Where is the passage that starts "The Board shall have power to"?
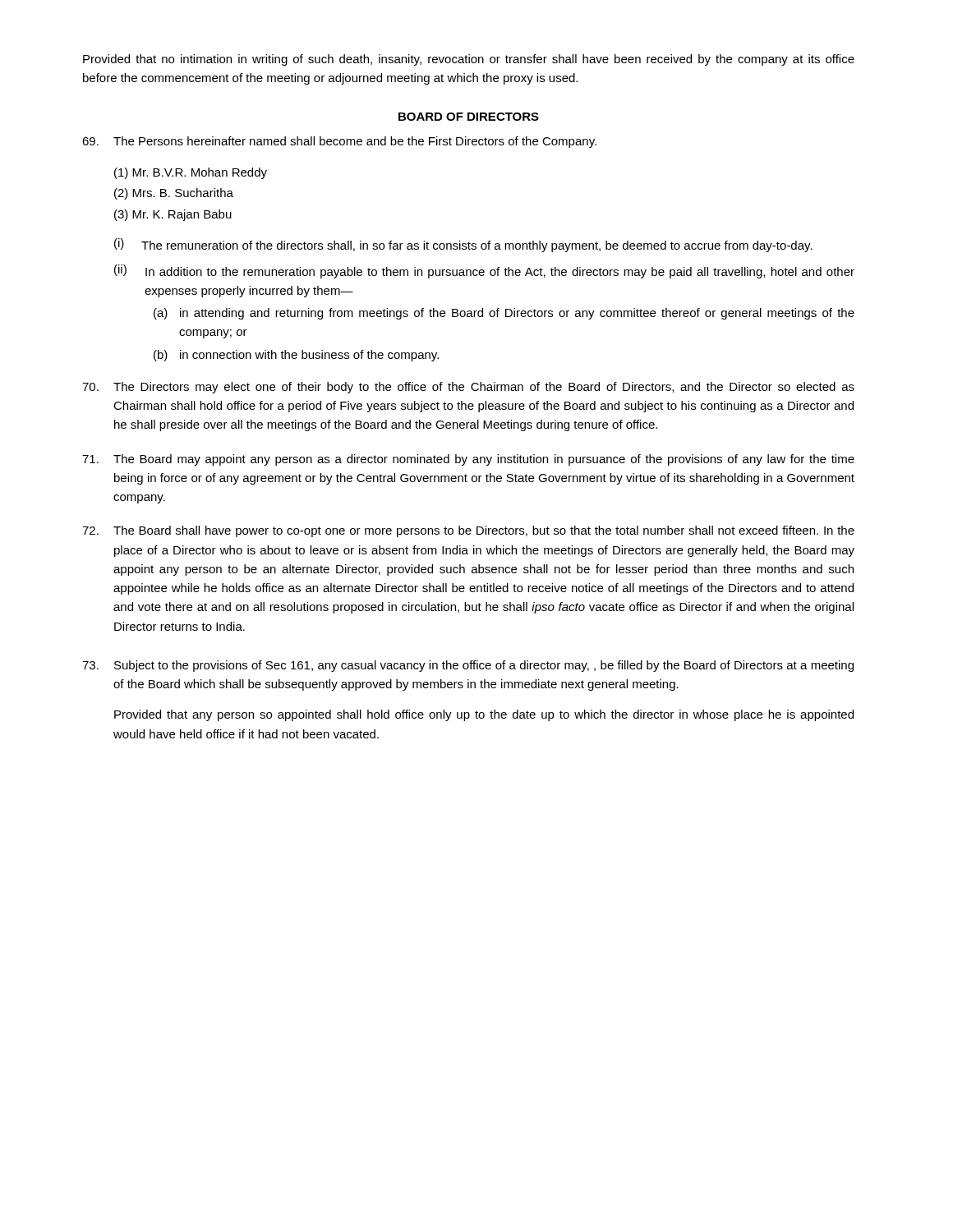 (x=468, y=578)
